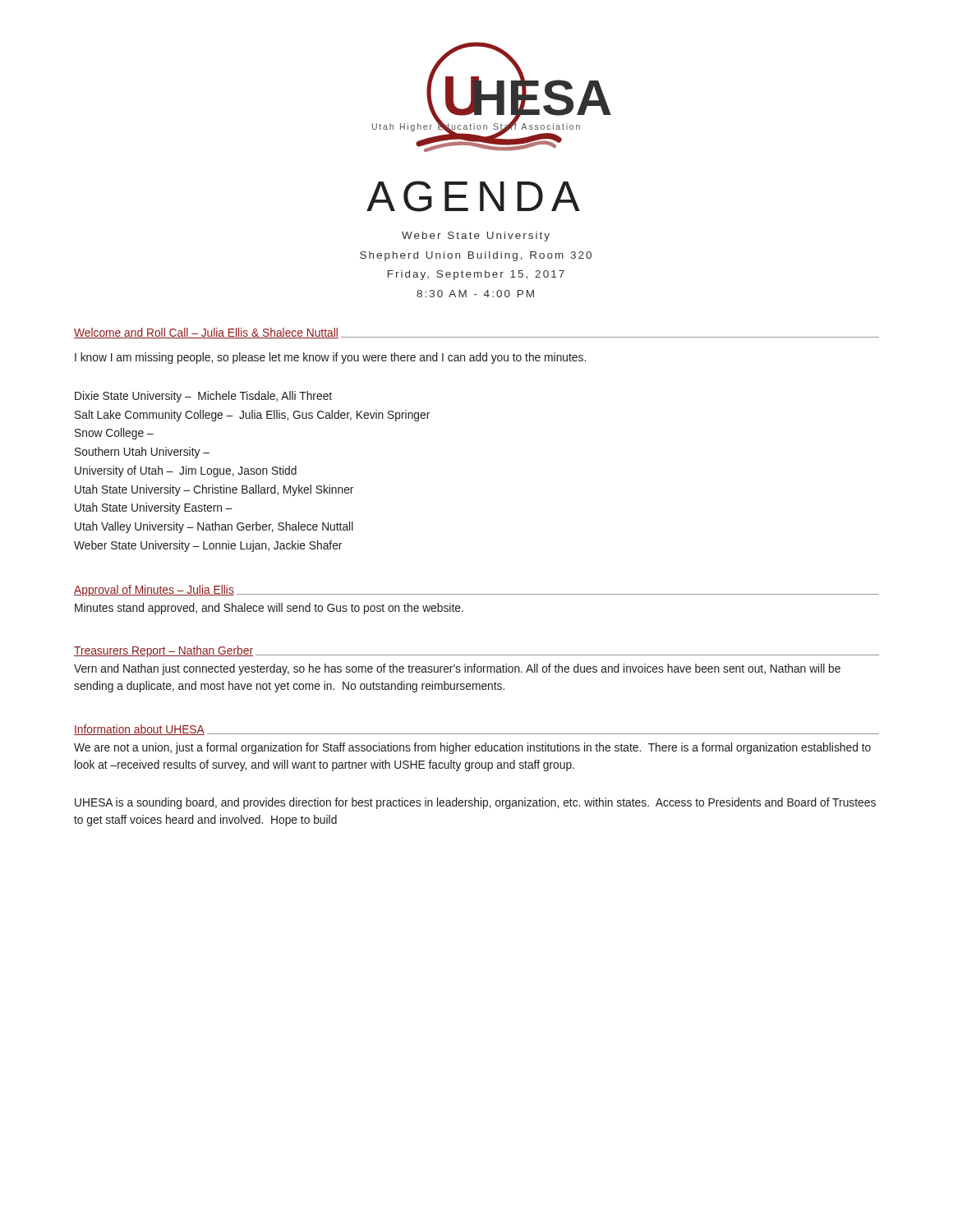
Task: Where is the passage that starts "Vern and Nathan just connected yesterday,"?
Action: point(457,678)
